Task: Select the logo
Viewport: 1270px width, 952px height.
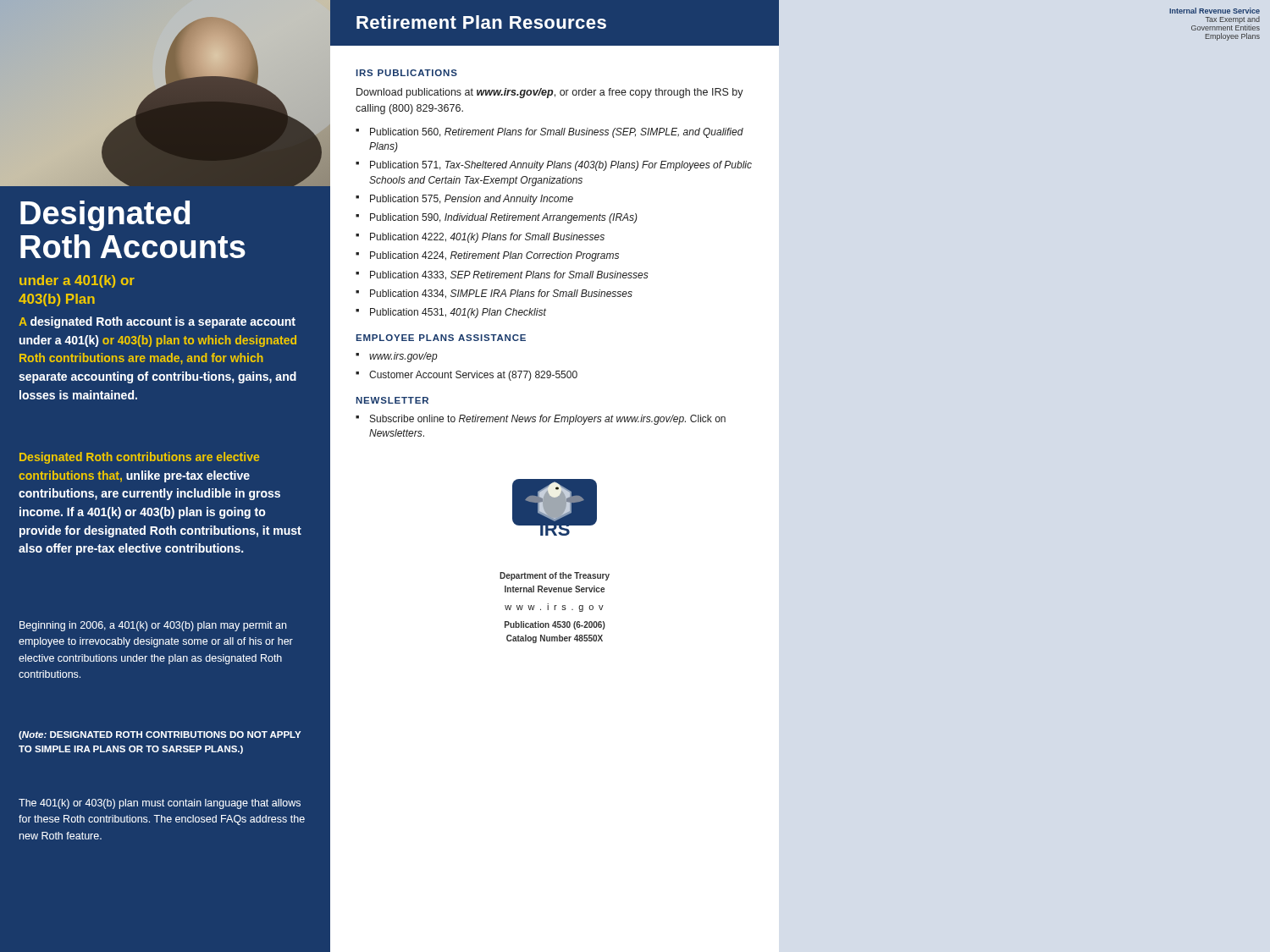Action: pos(555,515)
